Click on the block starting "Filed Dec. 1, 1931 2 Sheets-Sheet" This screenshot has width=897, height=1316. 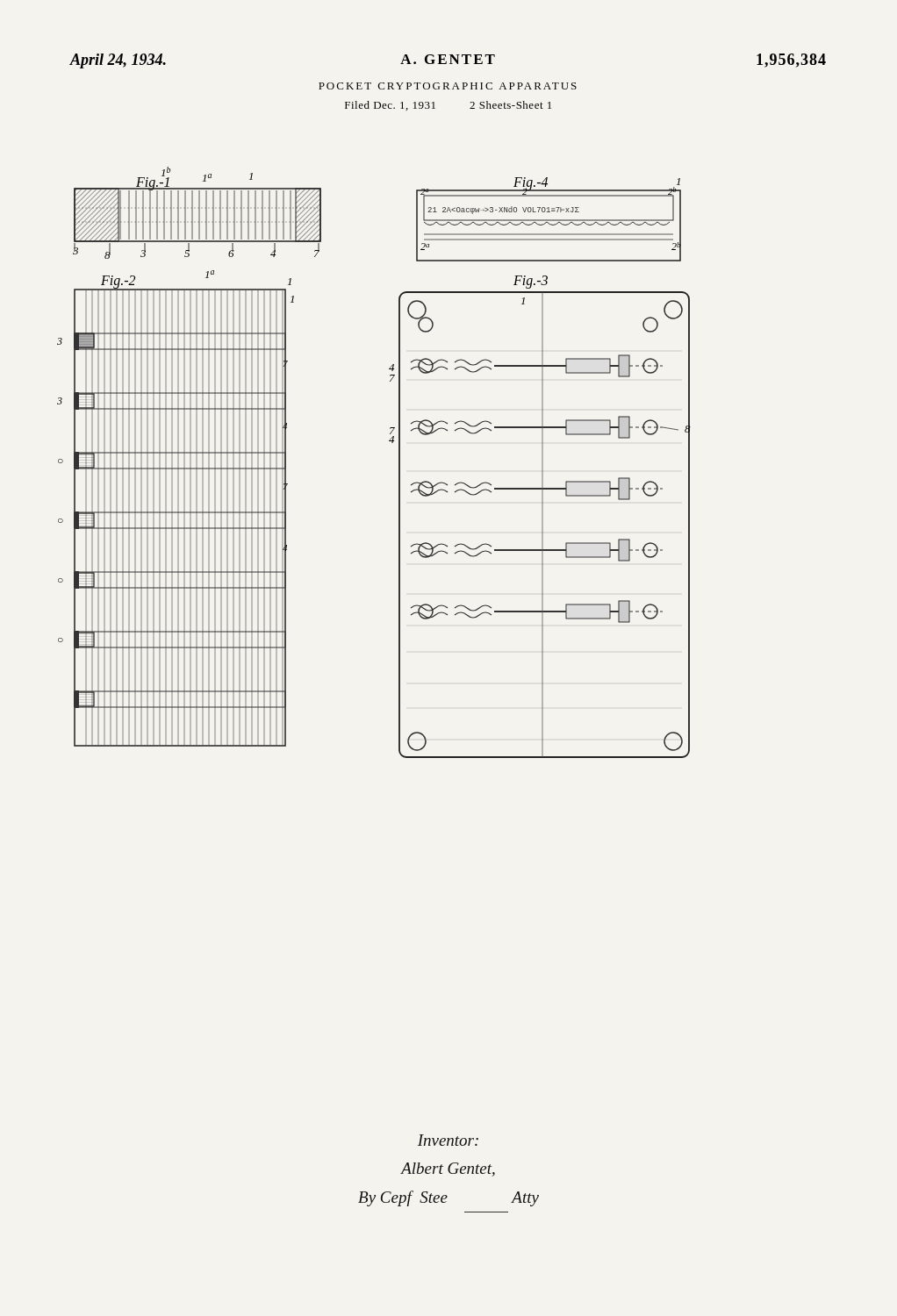click(x=387, y=106)
